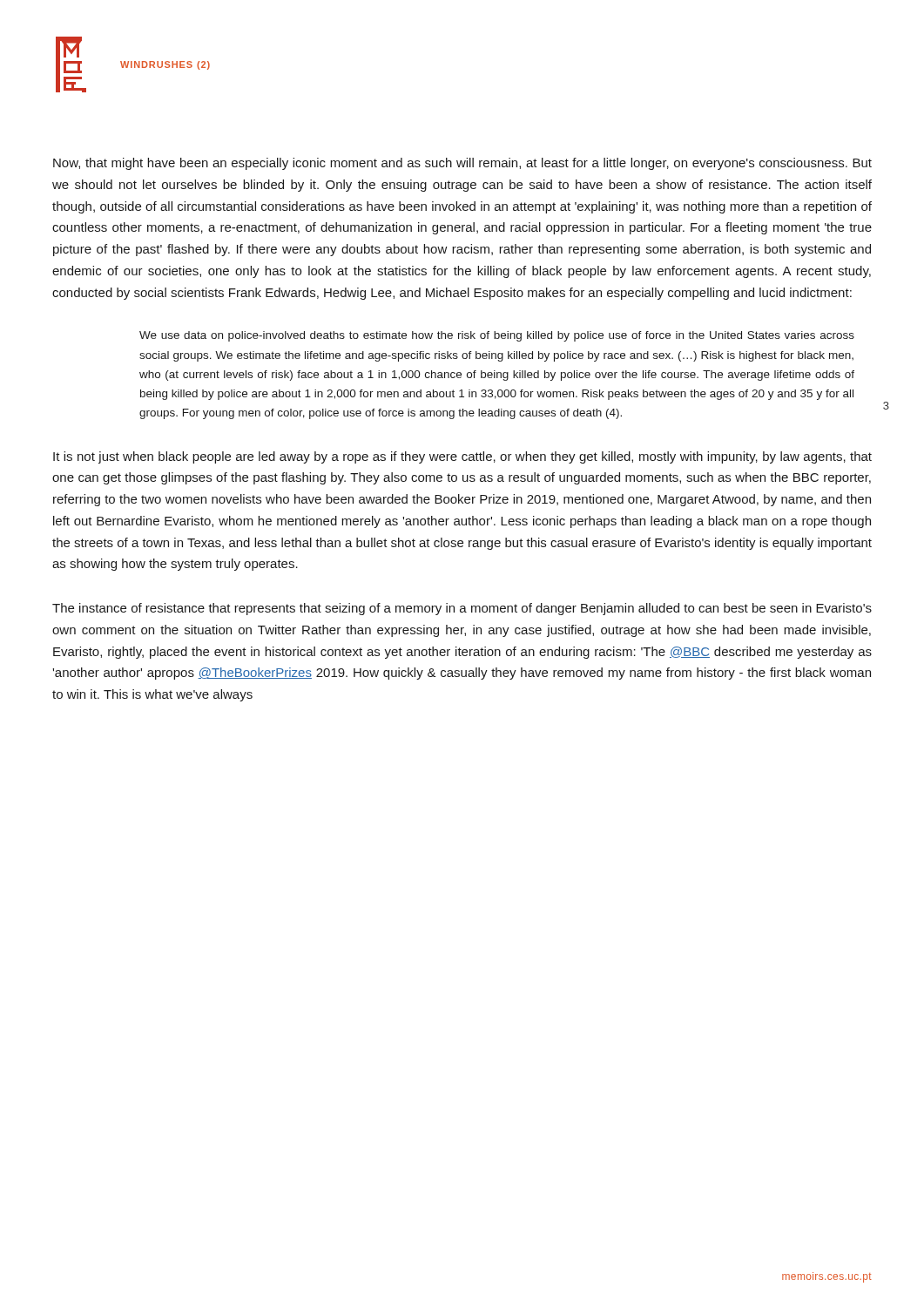Click on the text block containing "The instance of resistance that"
The width and height of the screenshot is (924, 1307).
[462, 651]
